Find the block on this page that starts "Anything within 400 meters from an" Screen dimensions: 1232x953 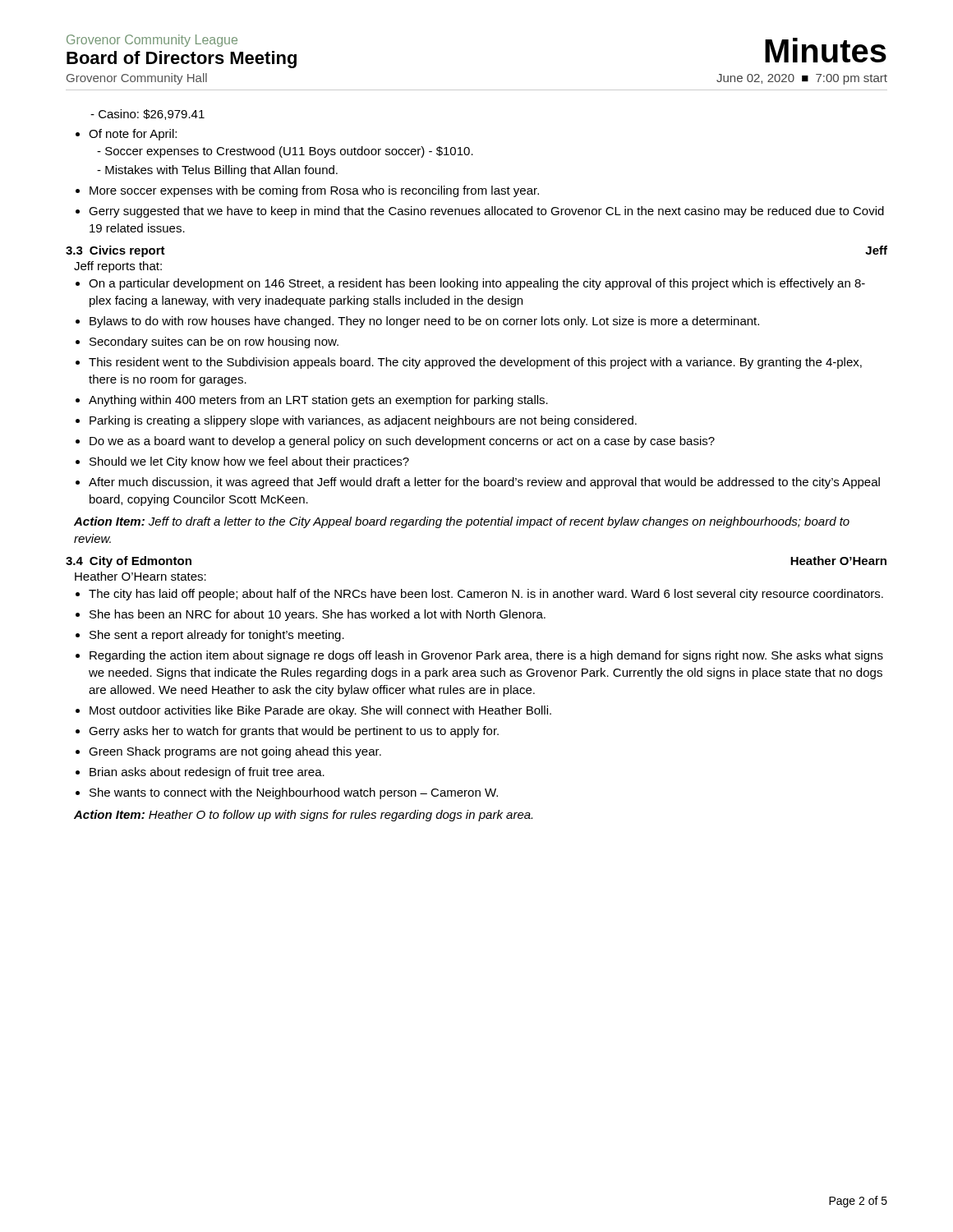(319, 400)
